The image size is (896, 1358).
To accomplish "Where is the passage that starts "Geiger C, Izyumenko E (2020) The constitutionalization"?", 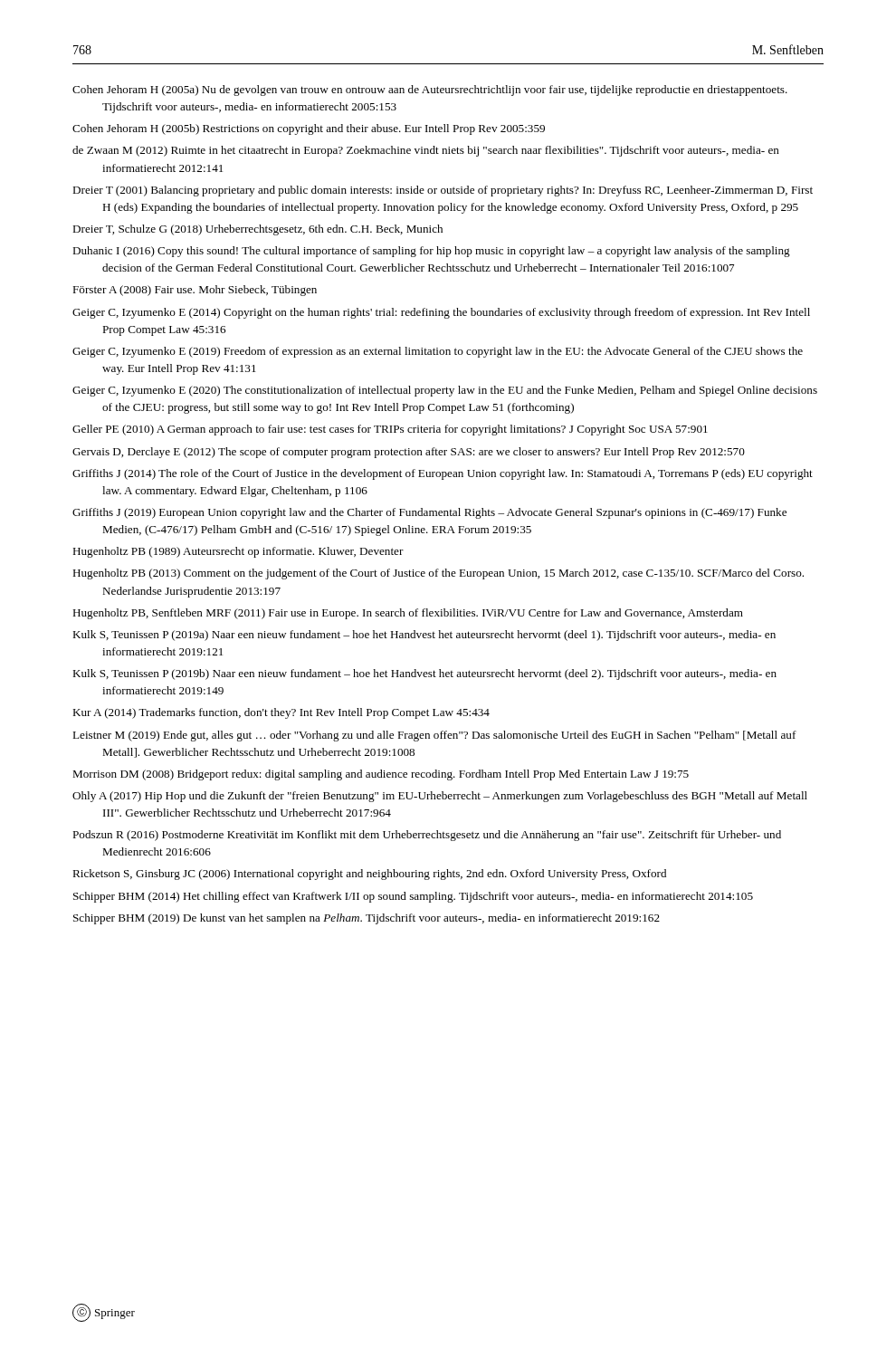I will click(445, 399).
